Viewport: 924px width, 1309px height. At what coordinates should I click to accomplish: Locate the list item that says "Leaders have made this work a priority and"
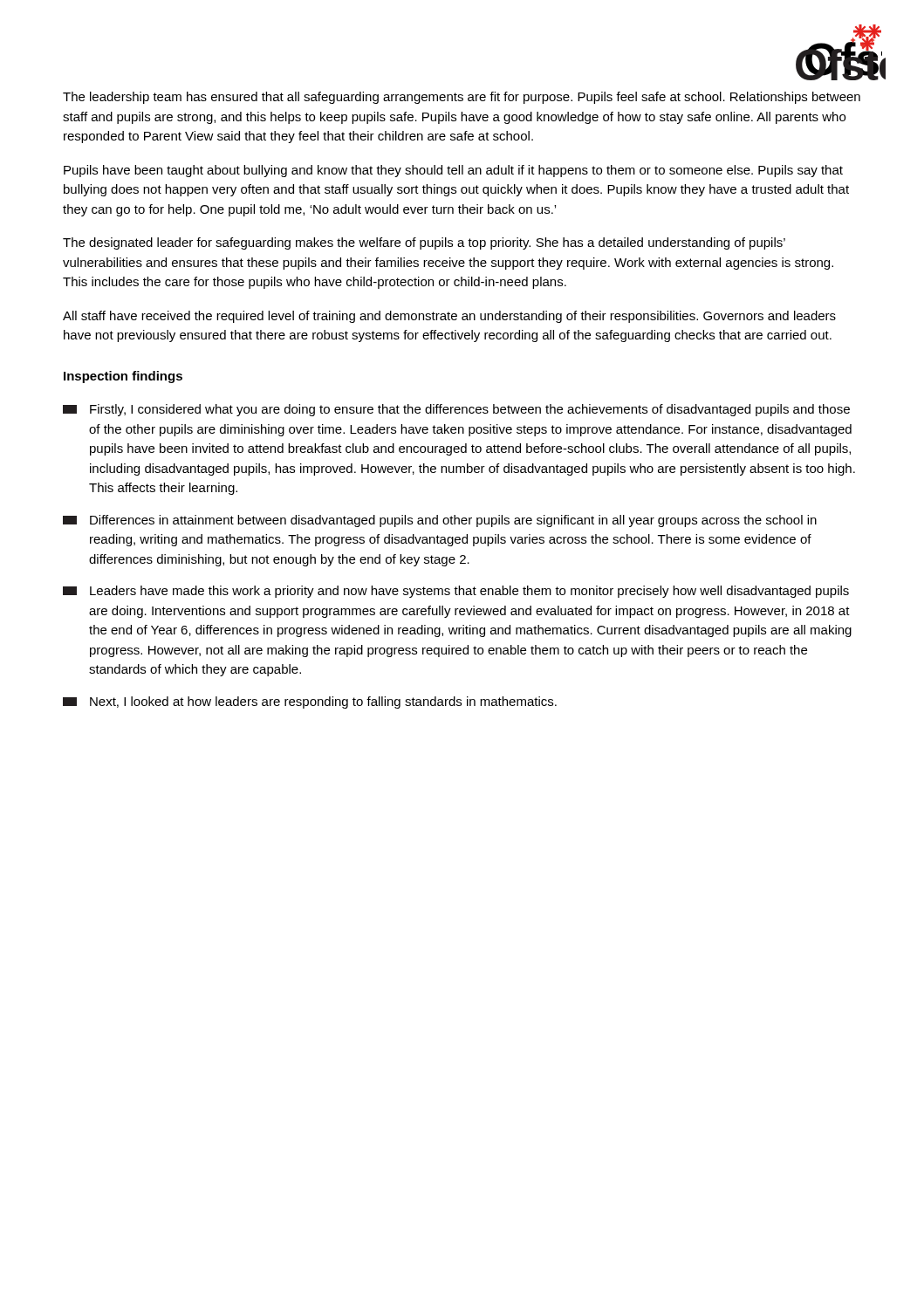point(462,630)
